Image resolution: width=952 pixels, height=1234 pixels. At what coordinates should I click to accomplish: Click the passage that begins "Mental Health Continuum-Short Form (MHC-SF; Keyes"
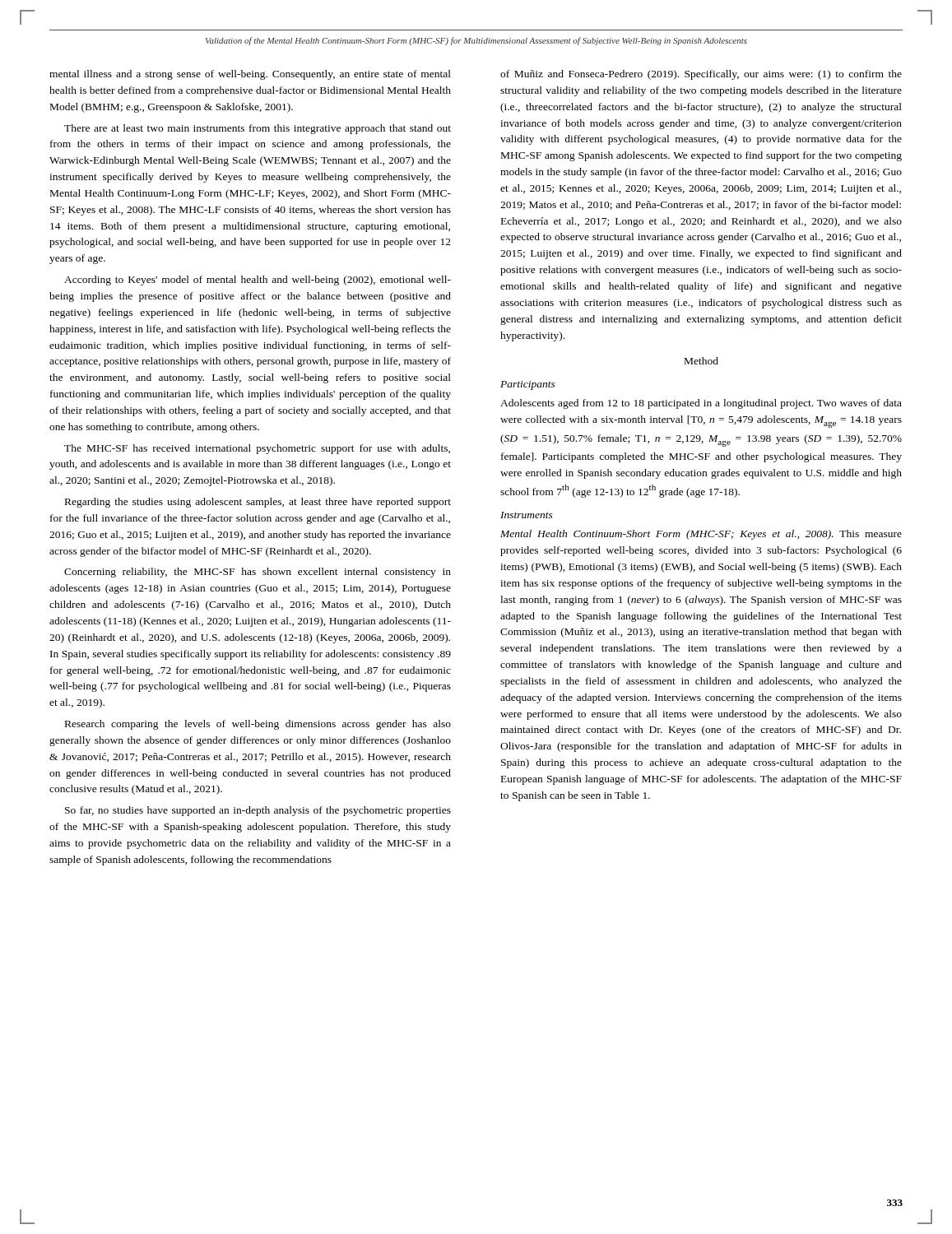pyautogui.click(x=701, y=665)
